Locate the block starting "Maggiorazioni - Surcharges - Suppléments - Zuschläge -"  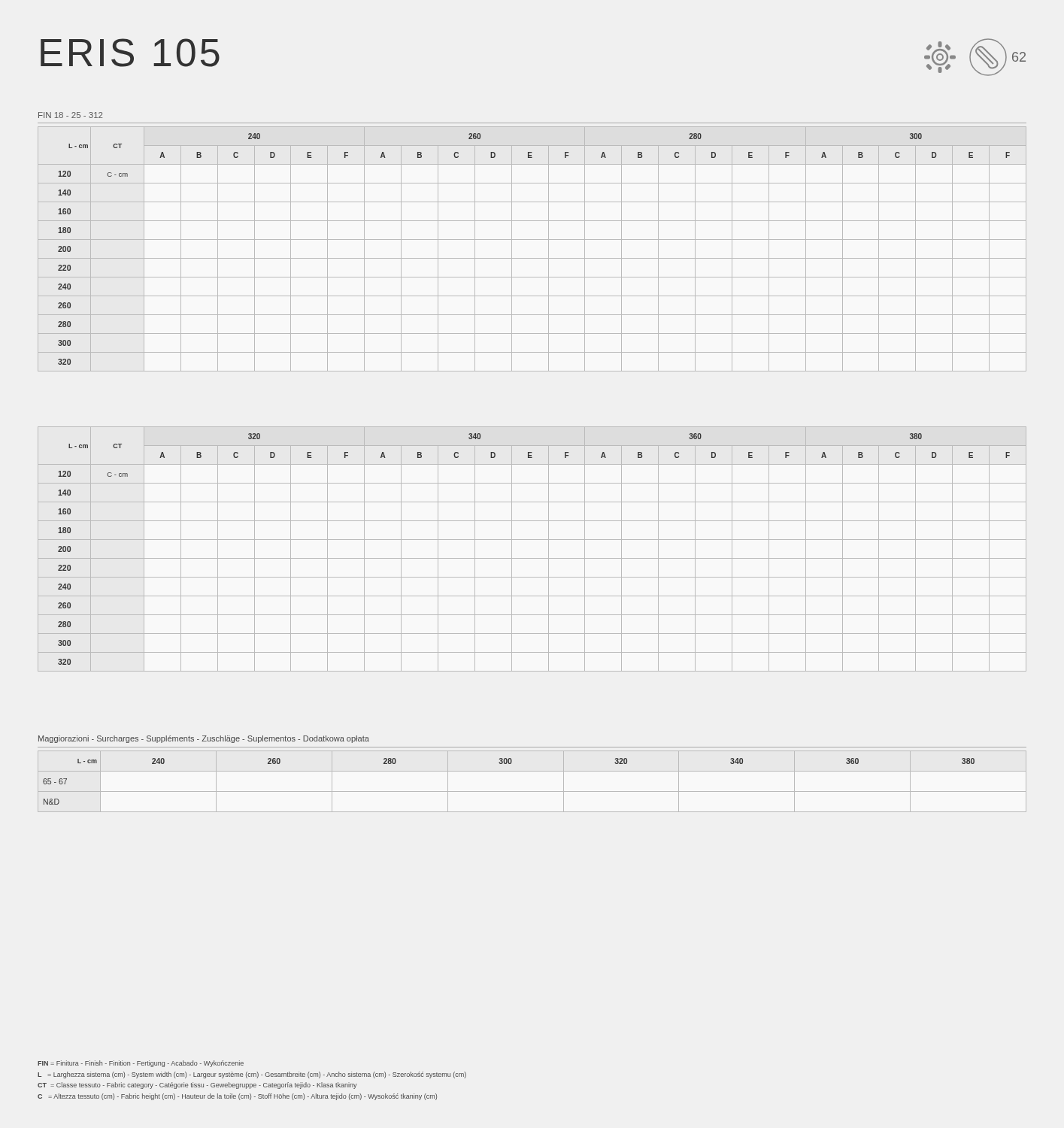pos(203,739)
